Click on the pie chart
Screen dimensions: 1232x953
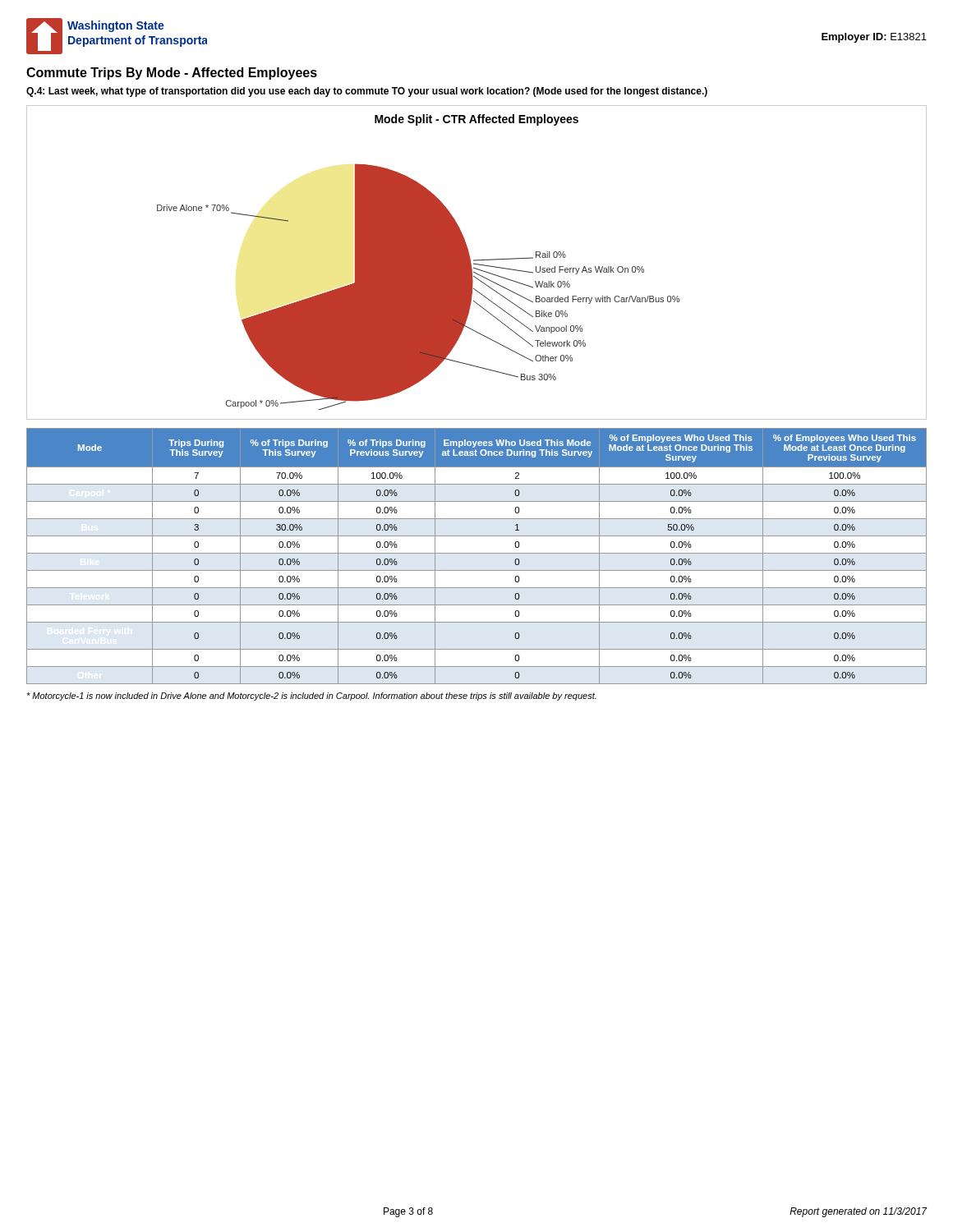coord(476,262)
